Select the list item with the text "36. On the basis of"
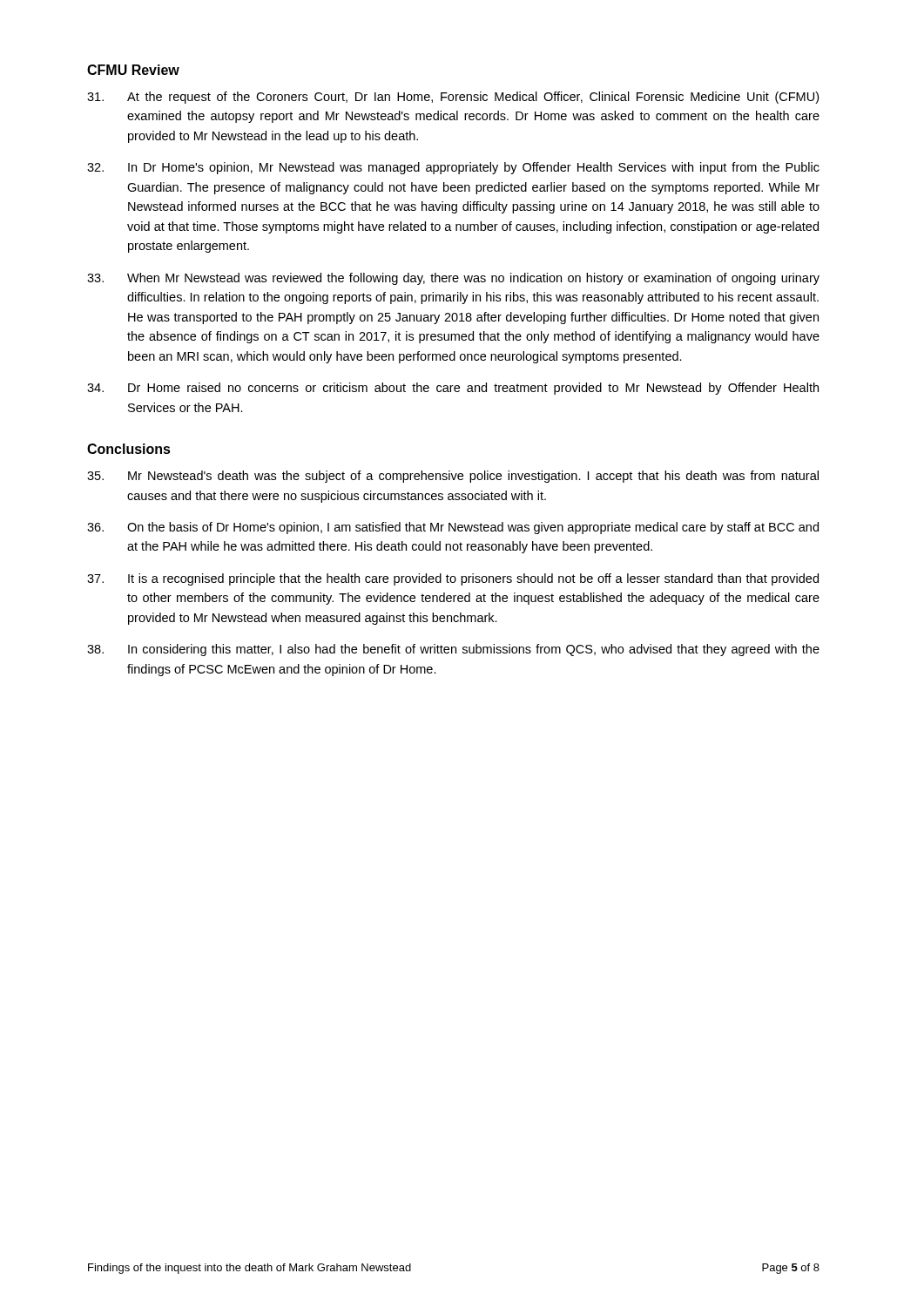The height and width of the screenshot is (1307, 924). (453, 537)
